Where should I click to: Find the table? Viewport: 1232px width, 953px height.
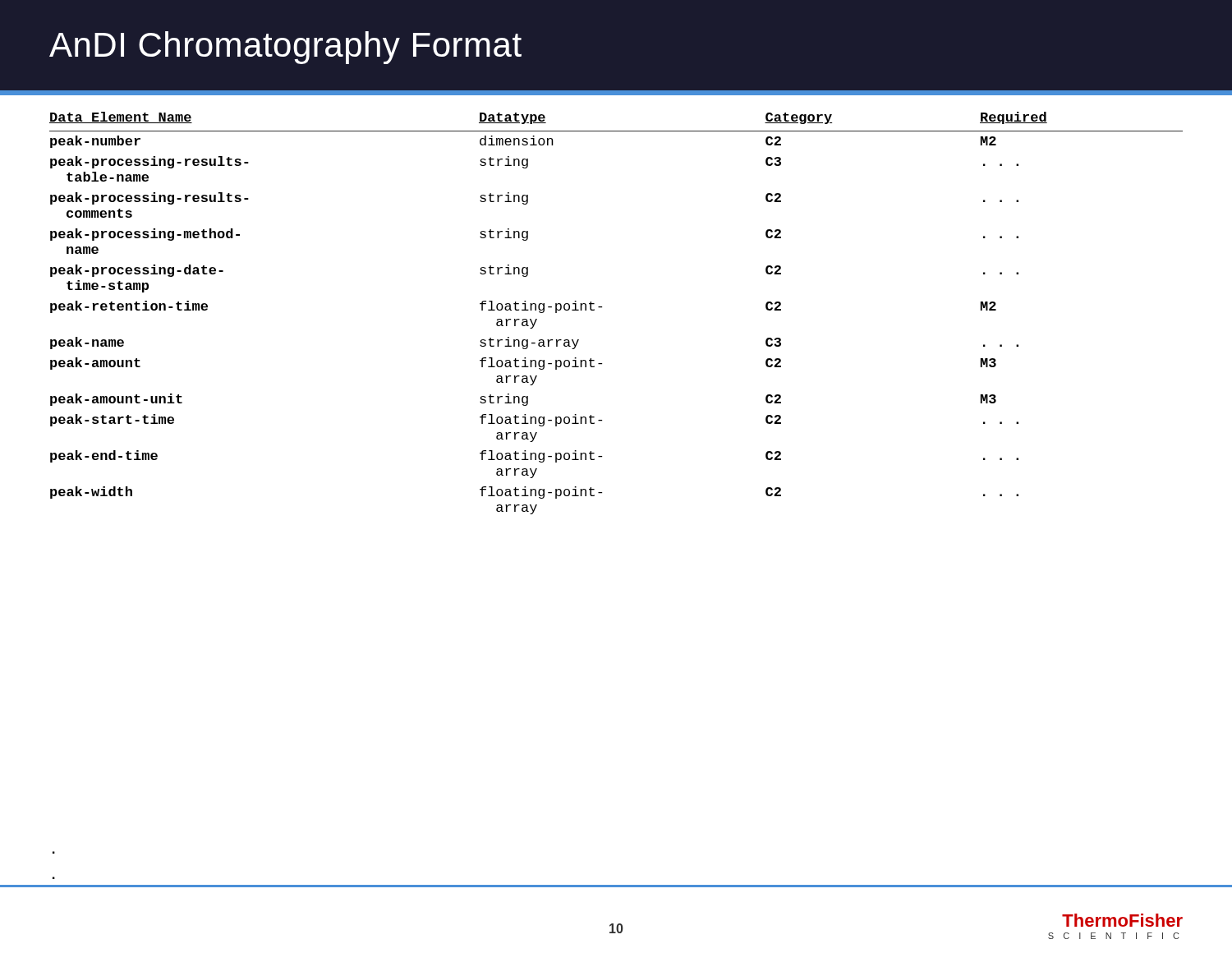[x=616, y=481]
